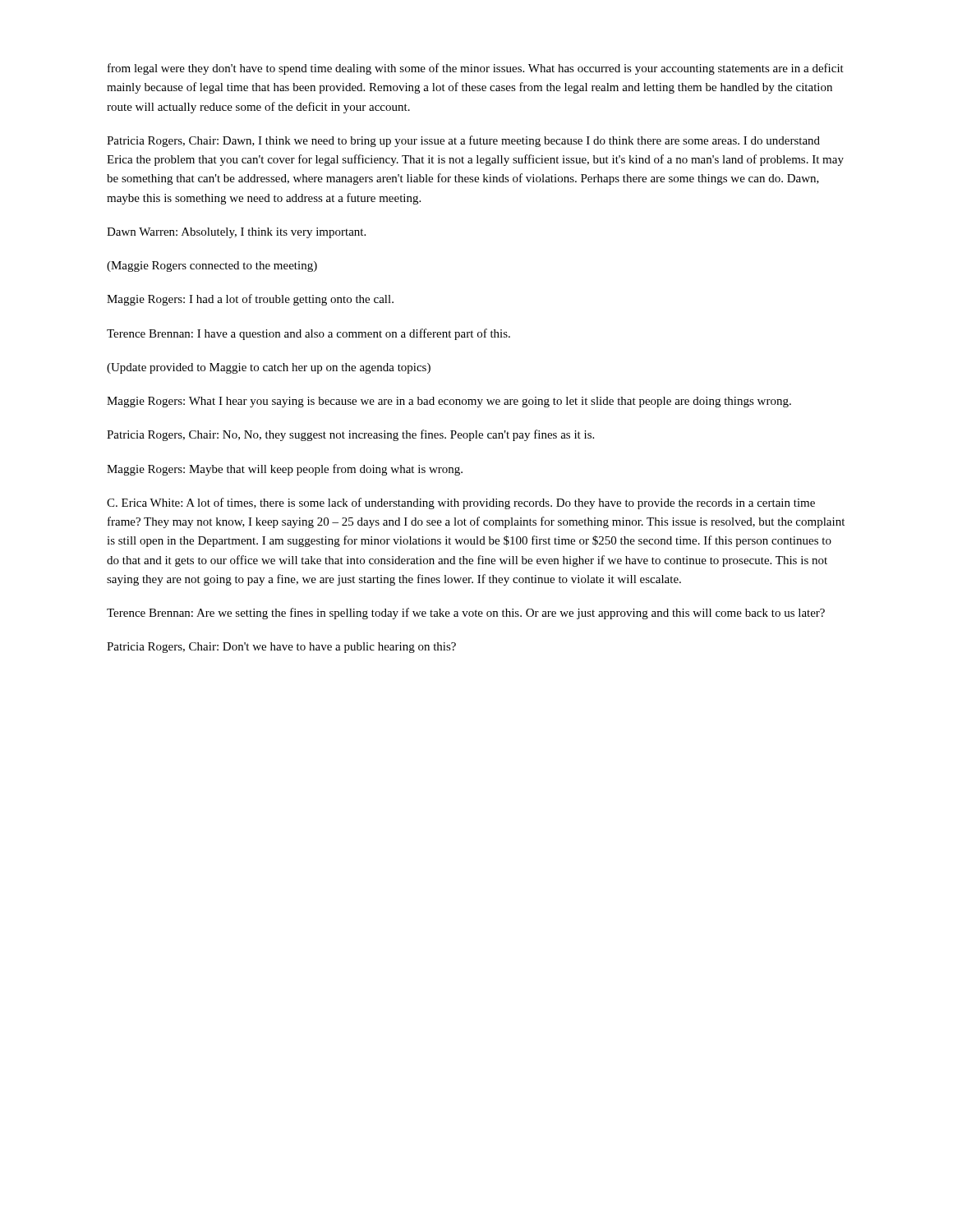The width and height of the screenshot is (953, 1232).
Task: Select the text block with the text "Terence Brennan: I have"
Action: click(309, 333)
